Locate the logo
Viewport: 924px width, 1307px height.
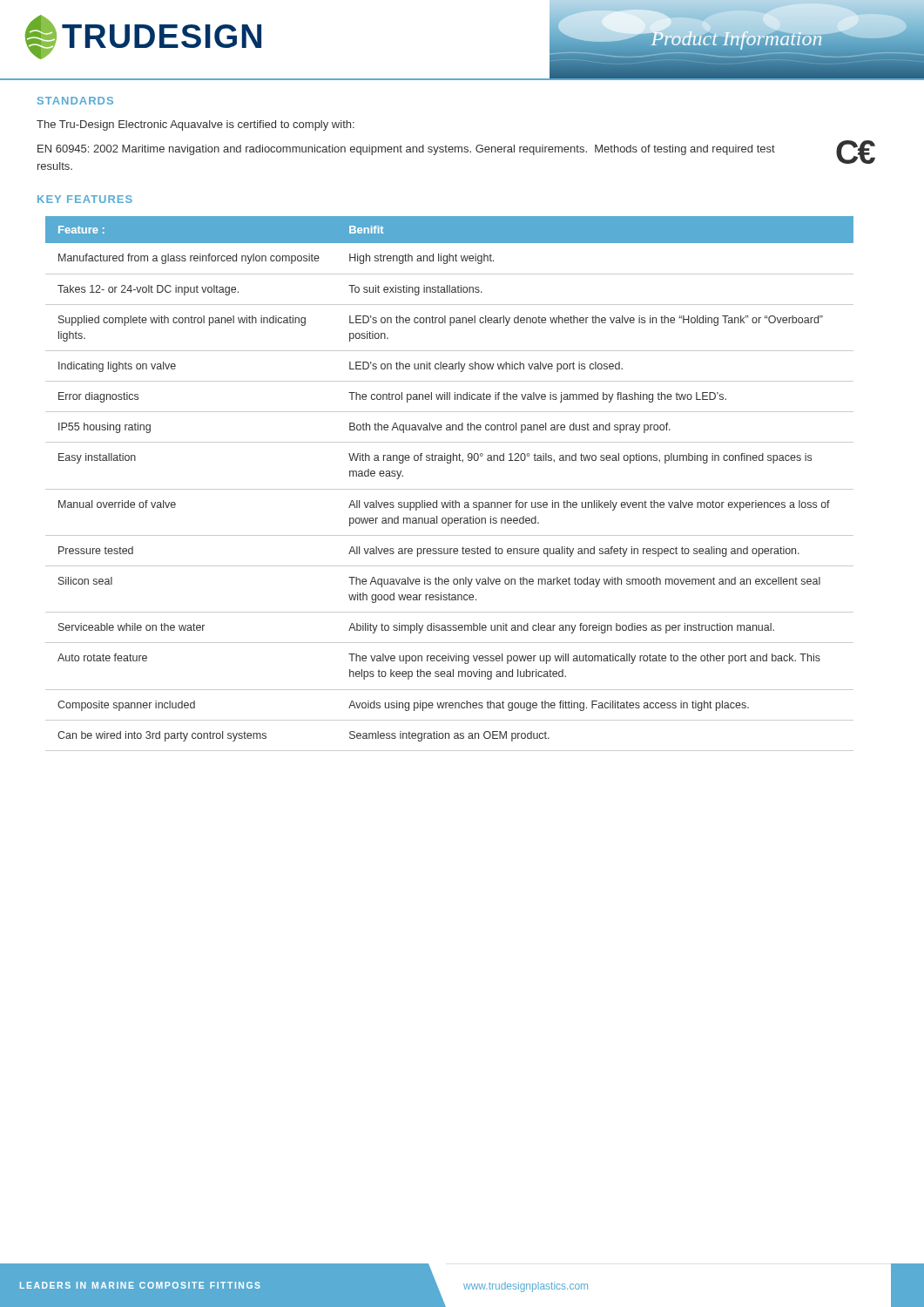tap(856, 153)
